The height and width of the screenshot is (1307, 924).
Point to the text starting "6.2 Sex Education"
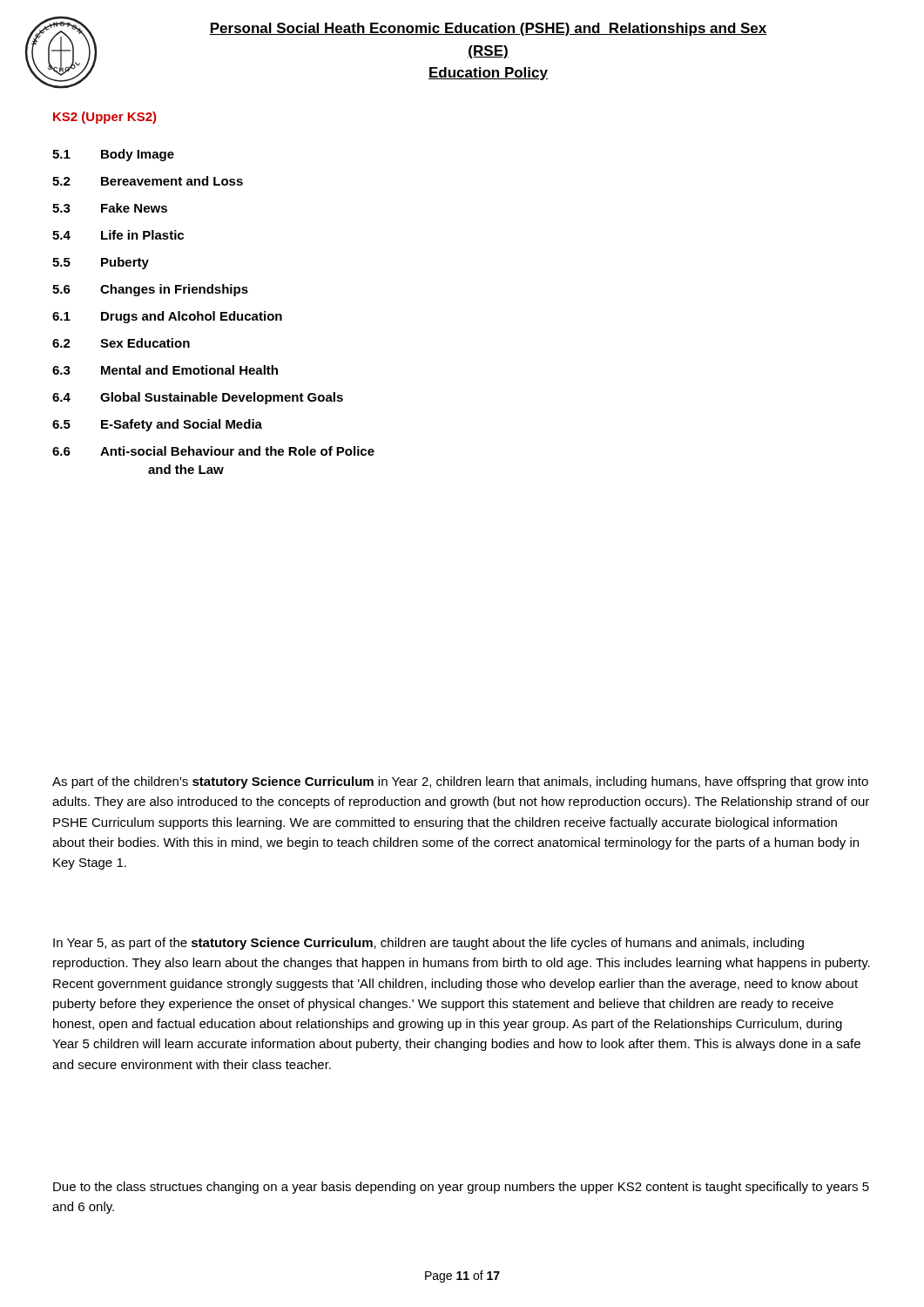tap(121, 343)
